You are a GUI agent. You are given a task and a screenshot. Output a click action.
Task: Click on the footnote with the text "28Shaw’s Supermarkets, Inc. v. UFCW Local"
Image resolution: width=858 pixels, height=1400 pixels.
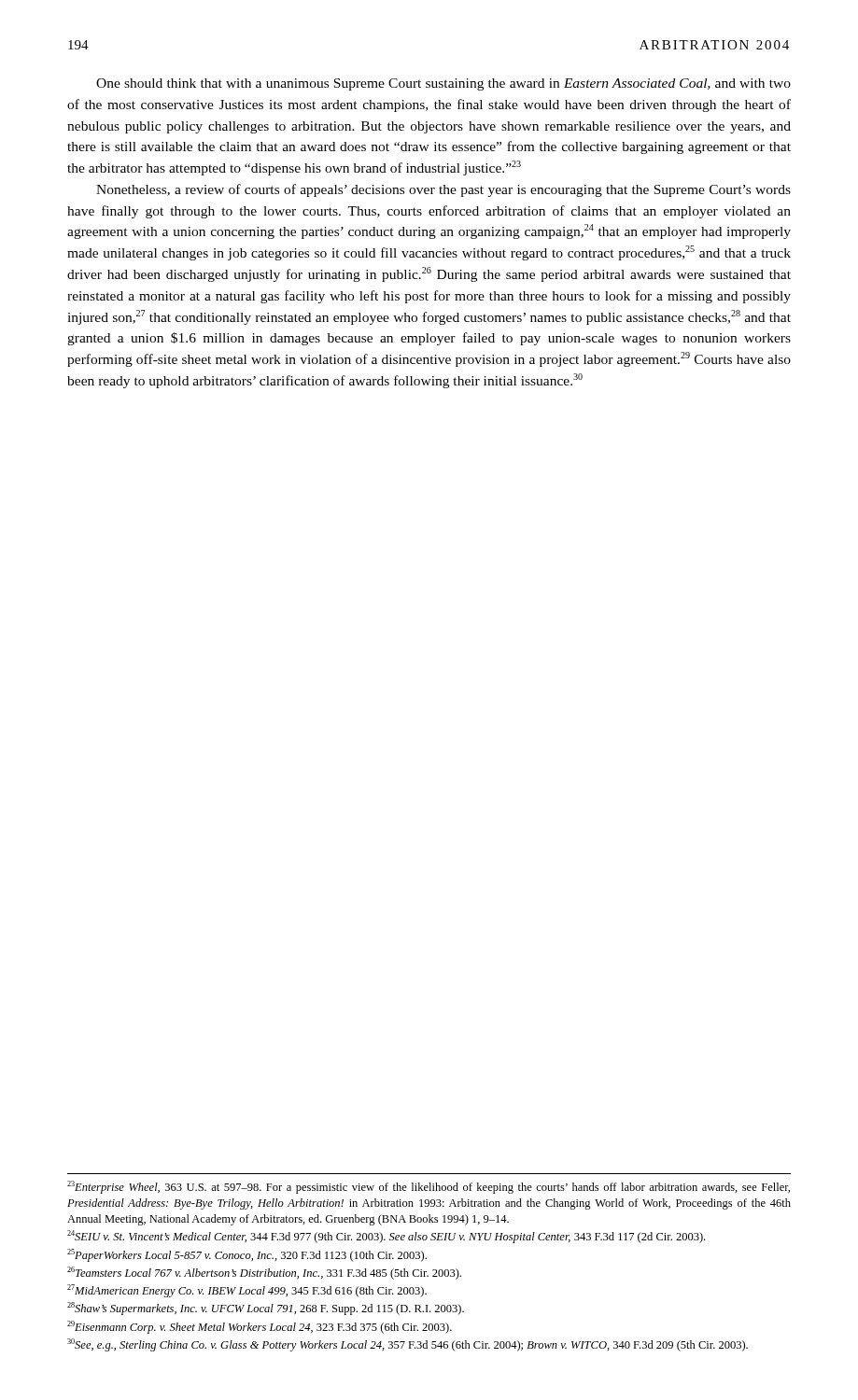[x=266, y=1308]
